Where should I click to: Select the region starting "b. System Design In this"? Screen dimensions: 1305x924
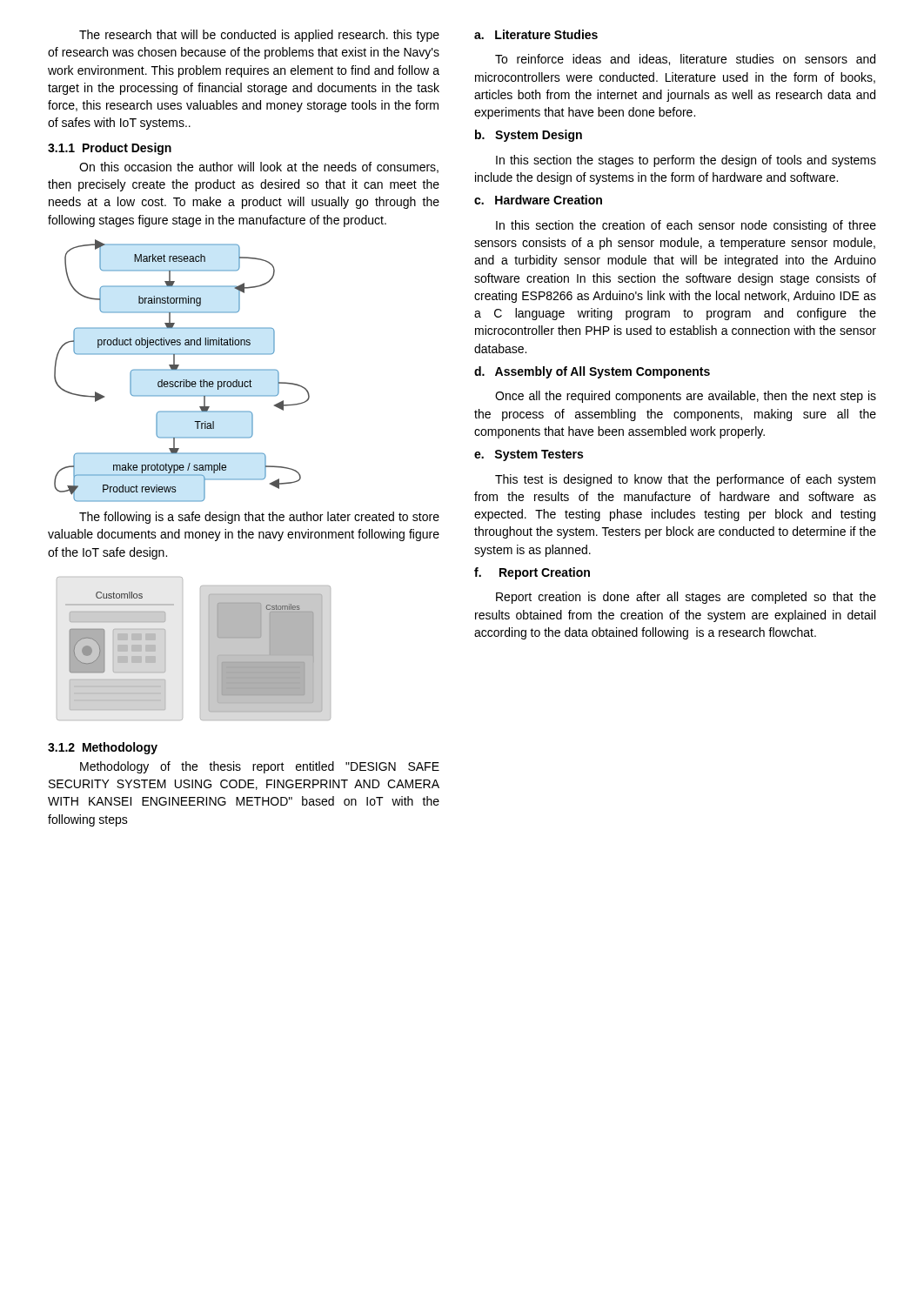pos(675,157)
